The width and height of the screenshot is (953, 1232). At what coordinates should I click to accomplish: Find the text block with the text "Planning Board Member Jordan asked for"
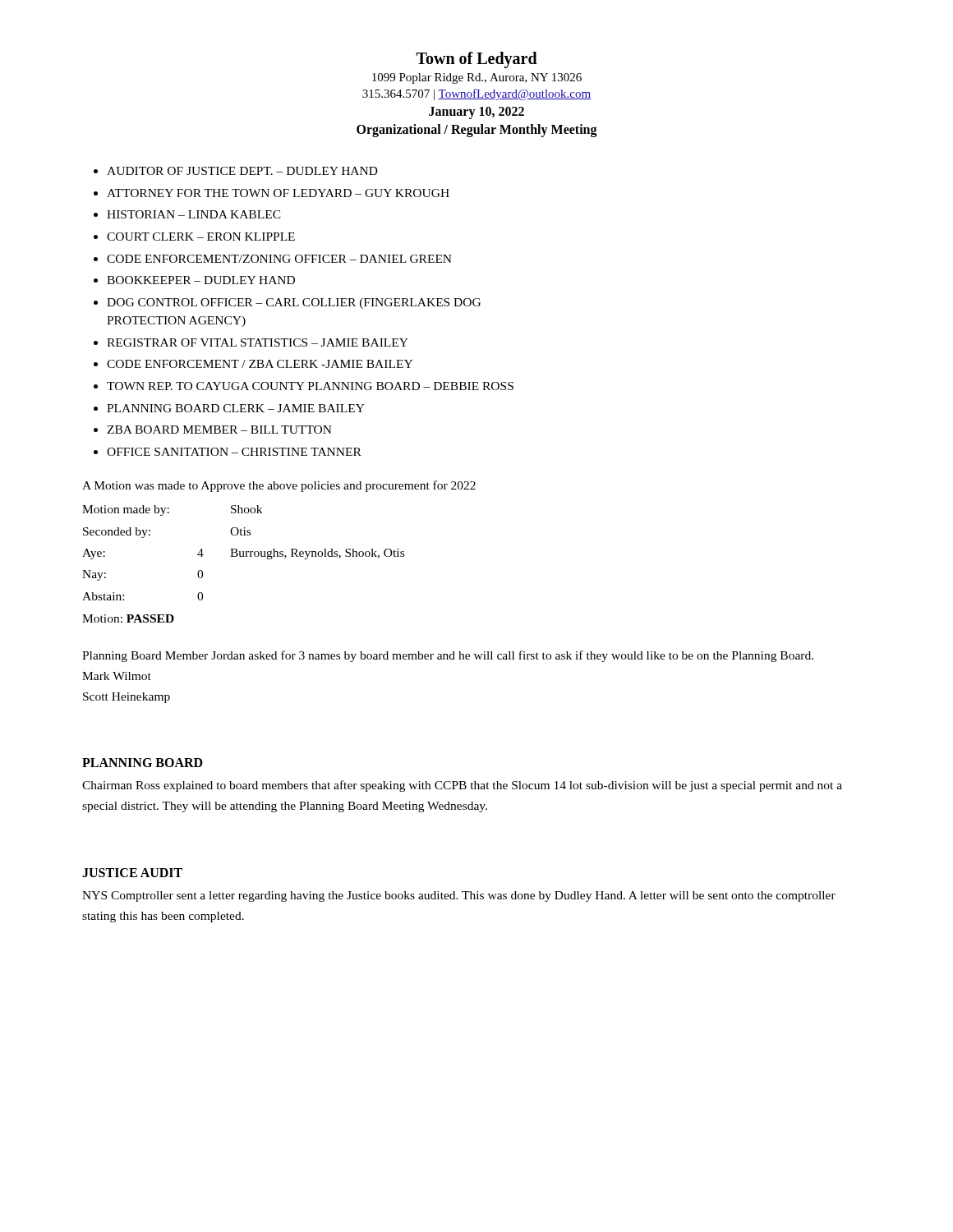[448, 656]
